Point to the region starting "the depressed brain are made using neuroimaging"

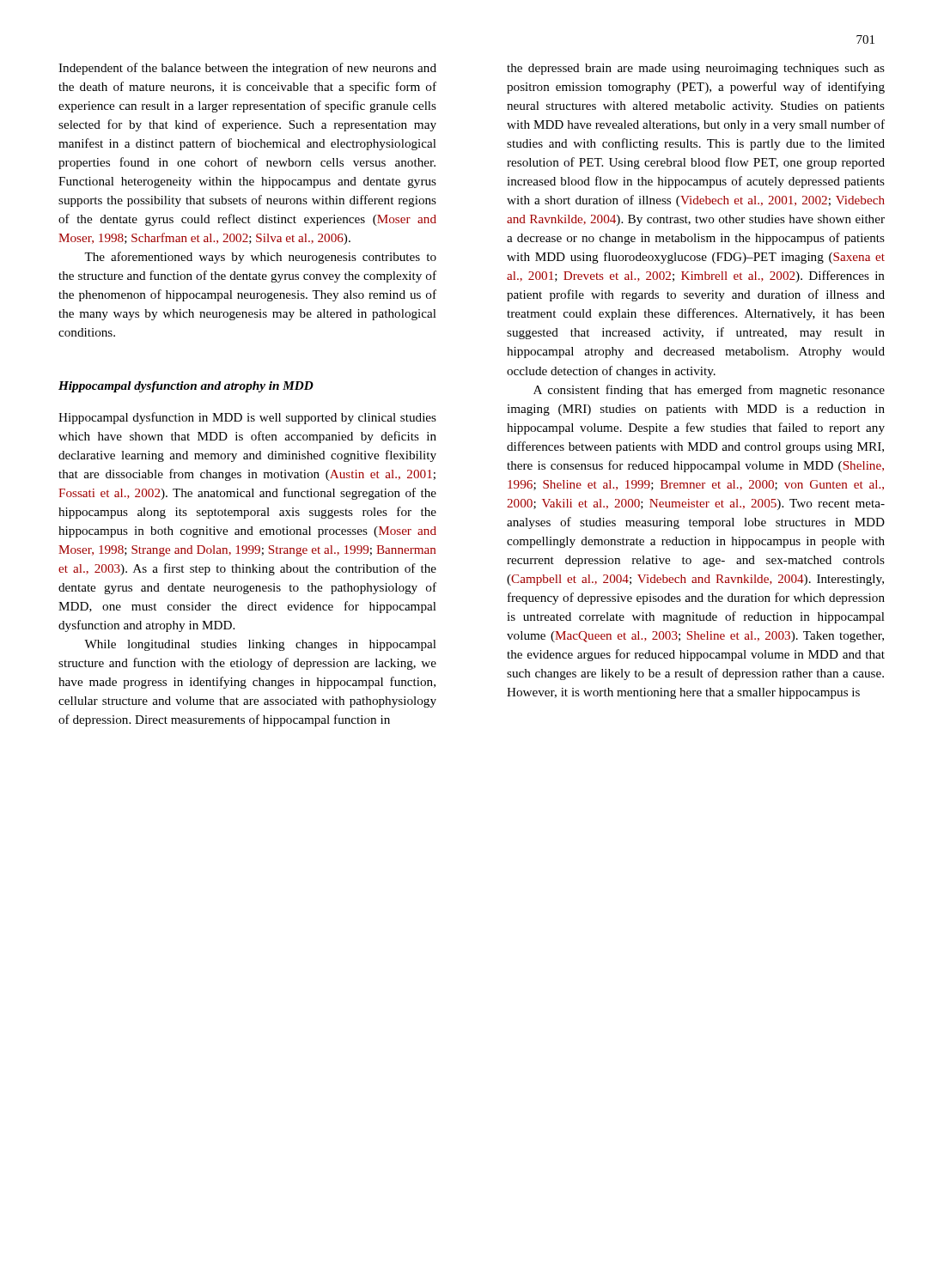tap(696, 219)
